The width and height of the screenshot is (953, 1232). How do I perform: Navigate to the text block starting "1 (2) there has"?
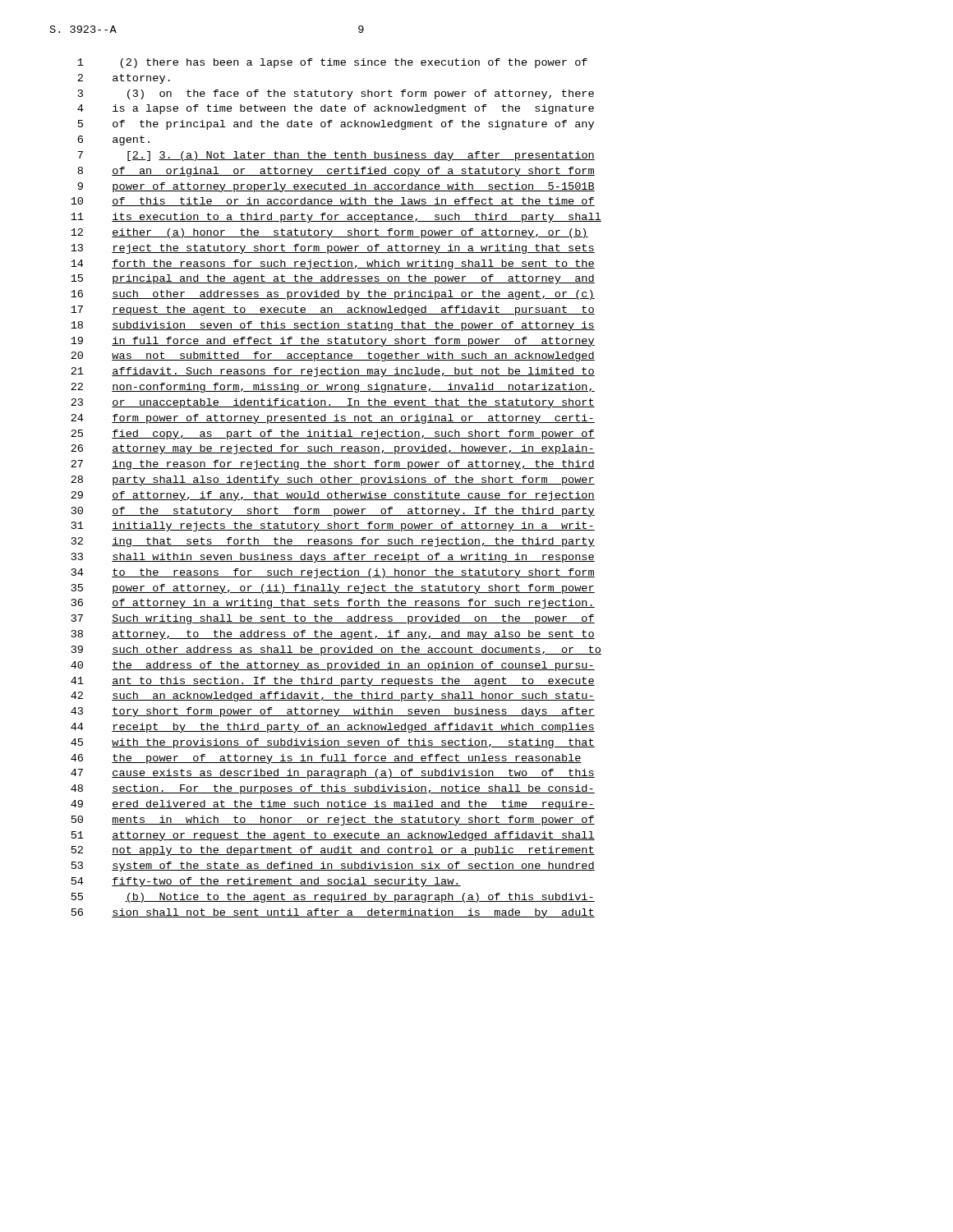point(485,488)
